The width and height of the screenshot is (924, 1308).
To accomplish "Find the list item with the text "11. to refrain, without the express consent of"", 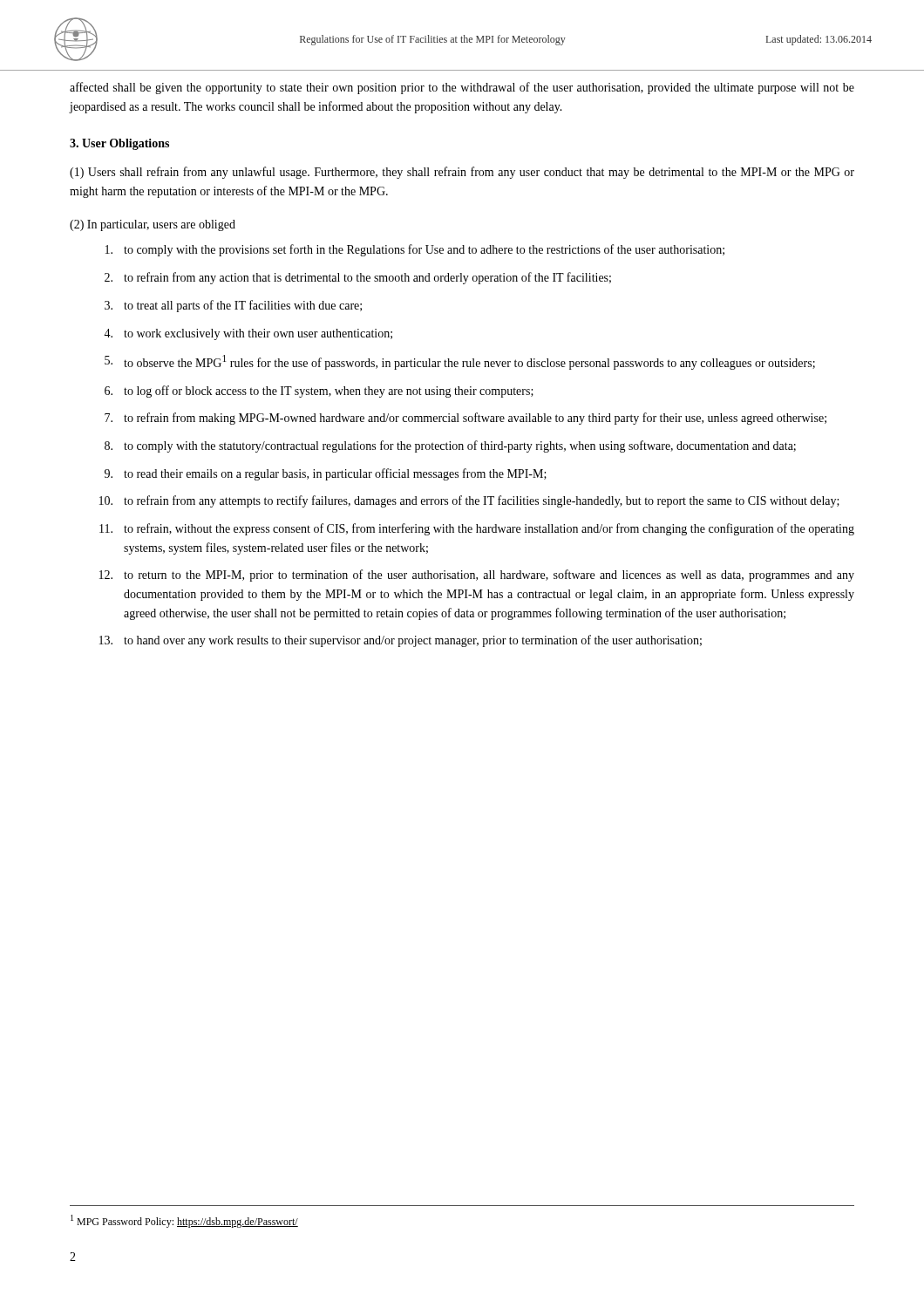I will [462, 539].
